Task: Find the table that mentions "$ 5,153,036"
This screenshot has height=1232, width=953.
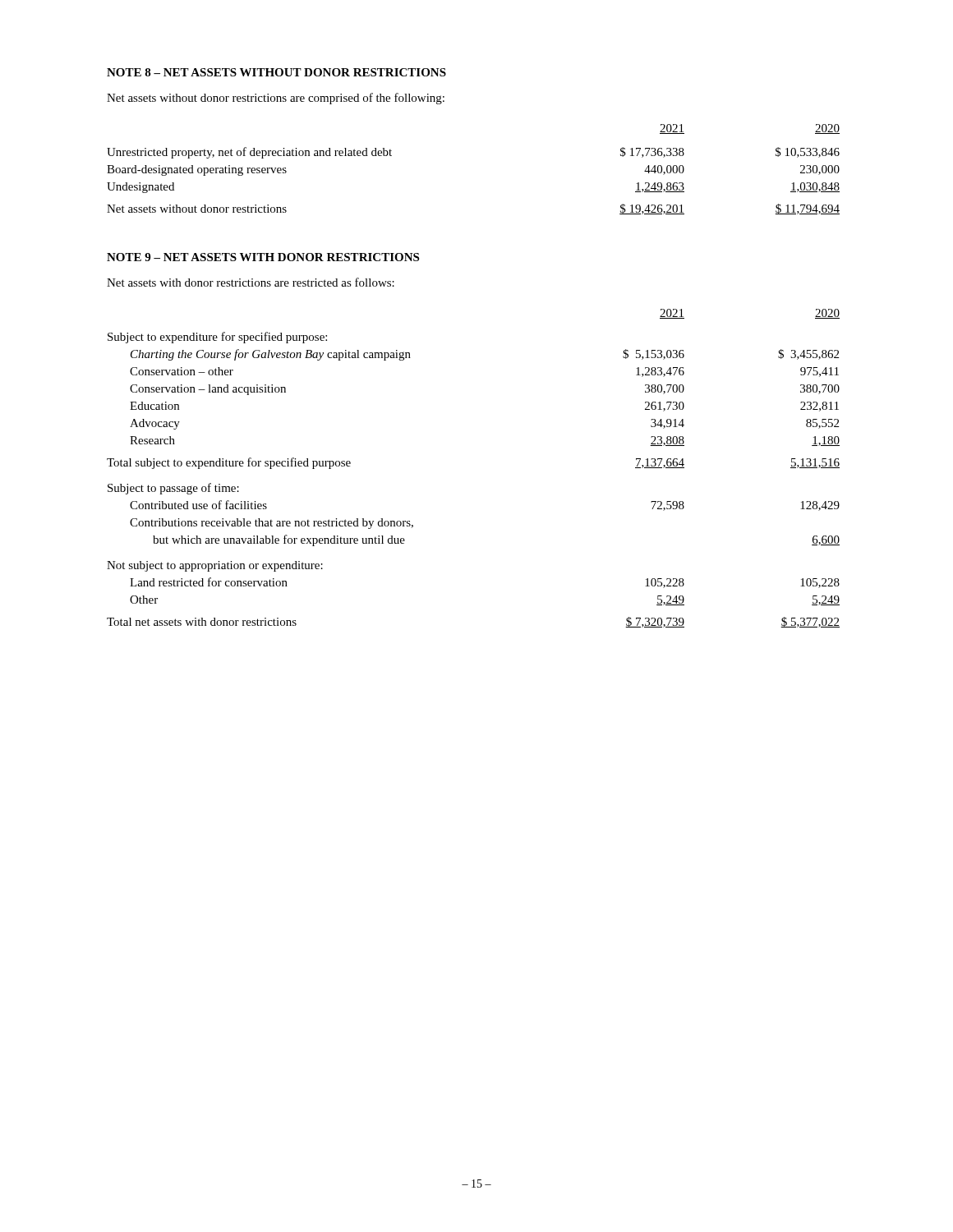Action: click(x=476, y=468)
